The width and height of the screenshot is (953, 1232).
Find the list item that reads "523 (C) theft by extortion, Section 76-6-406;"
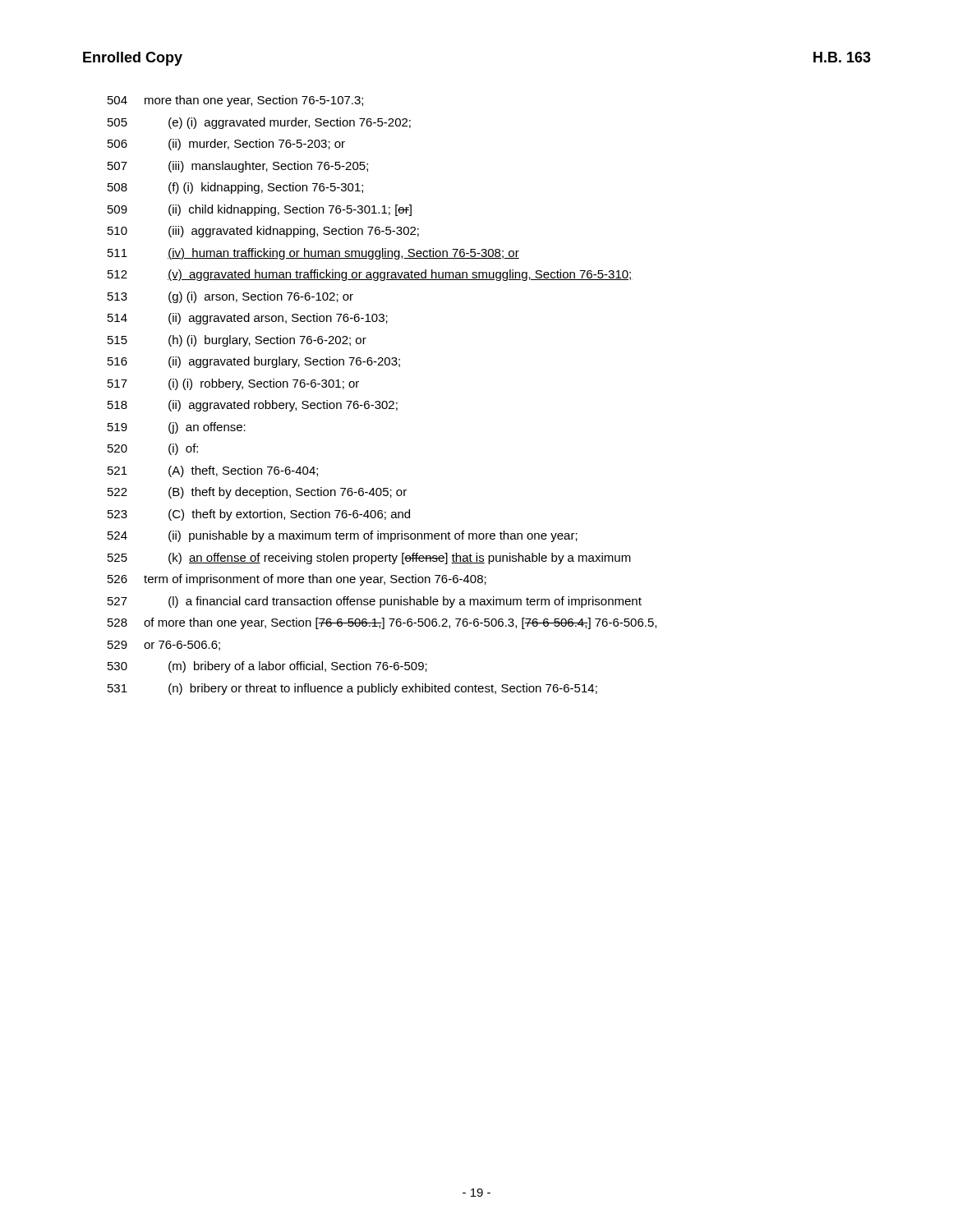click(259, 515)
